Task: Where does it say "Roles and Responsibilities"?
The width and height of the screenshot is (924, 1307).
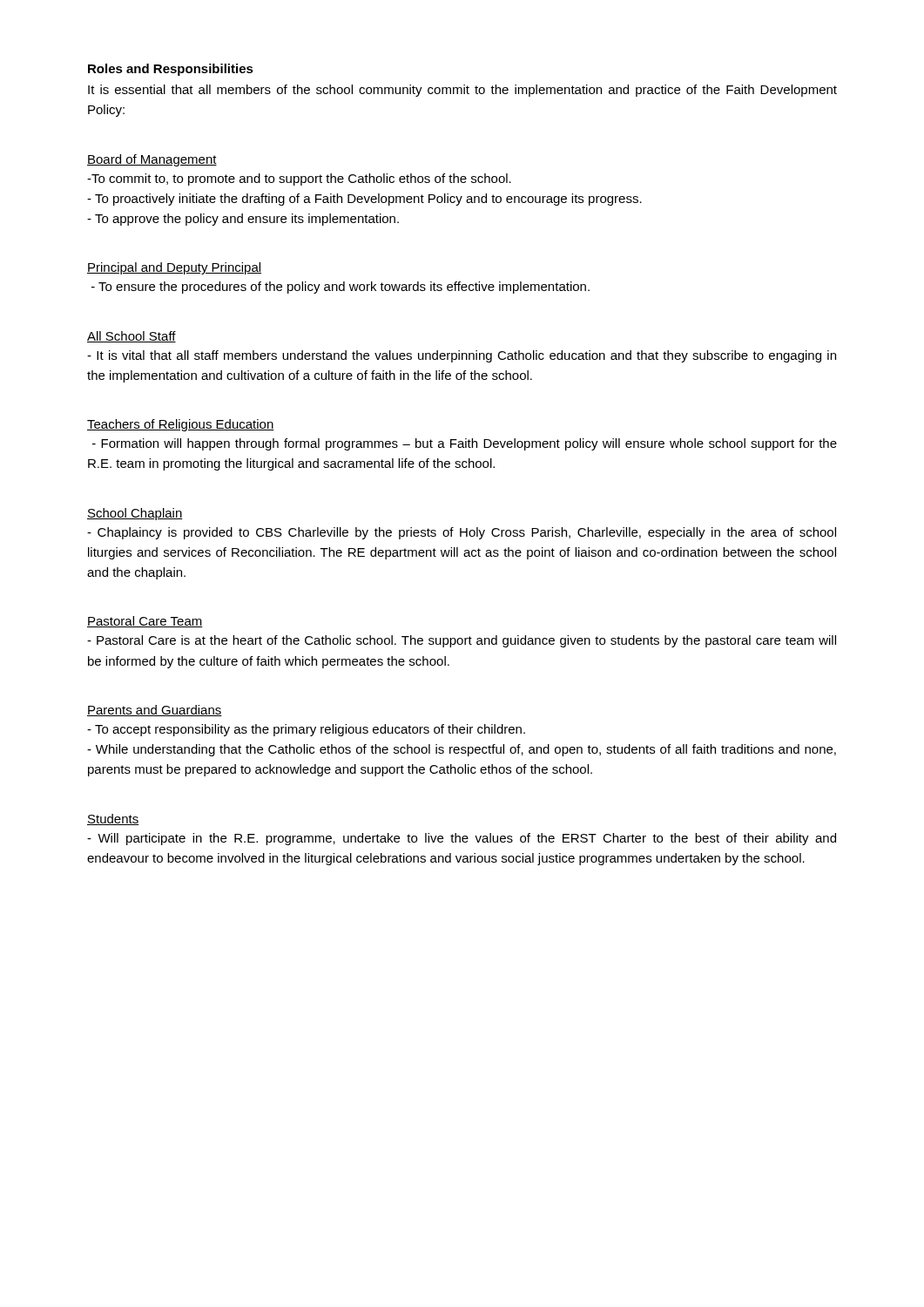Action: pyautogui.click(x=170, y=68)
